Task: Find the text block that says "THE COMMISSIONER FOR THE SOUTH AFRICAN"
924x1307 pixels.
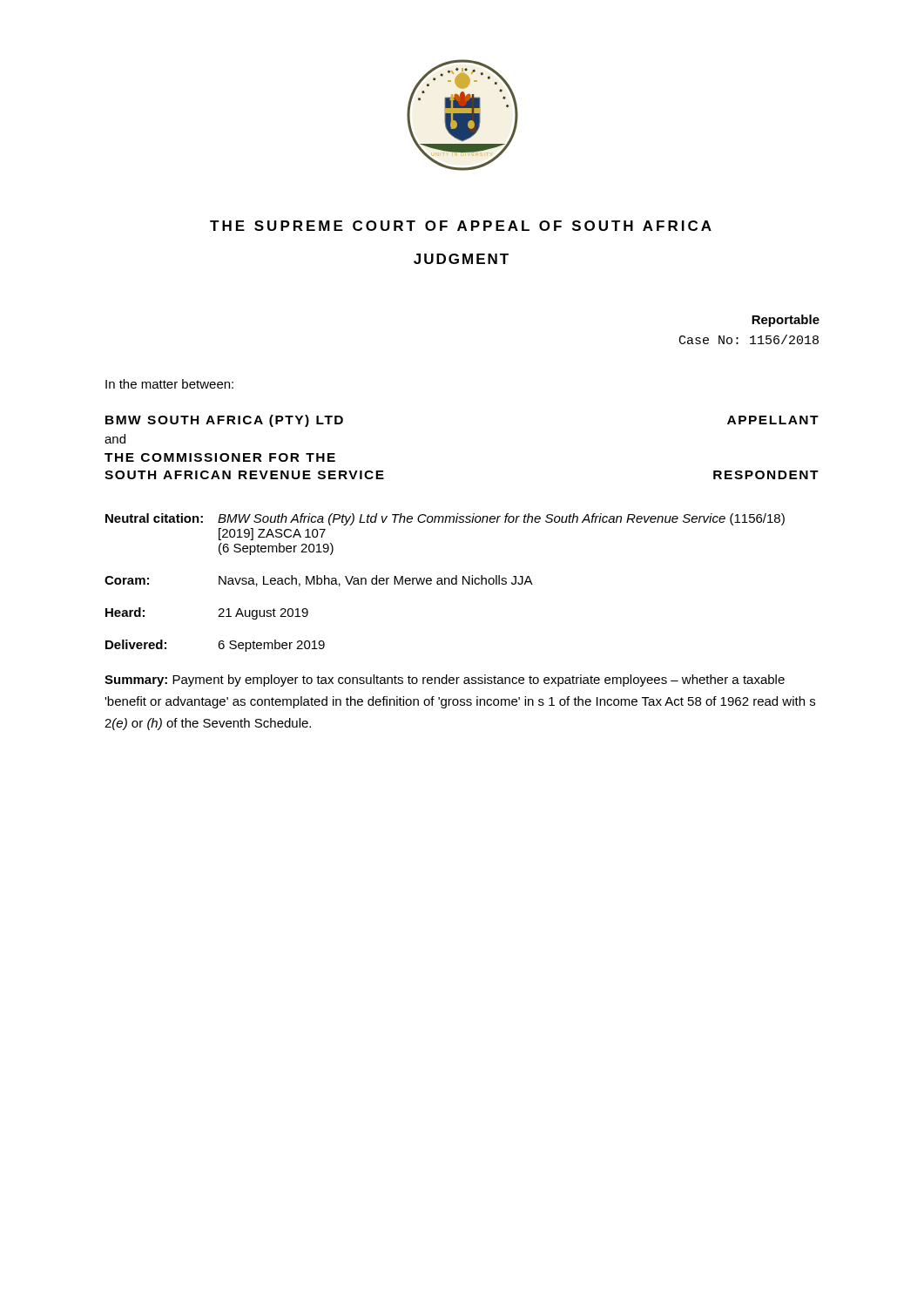Action: [220, 457]
